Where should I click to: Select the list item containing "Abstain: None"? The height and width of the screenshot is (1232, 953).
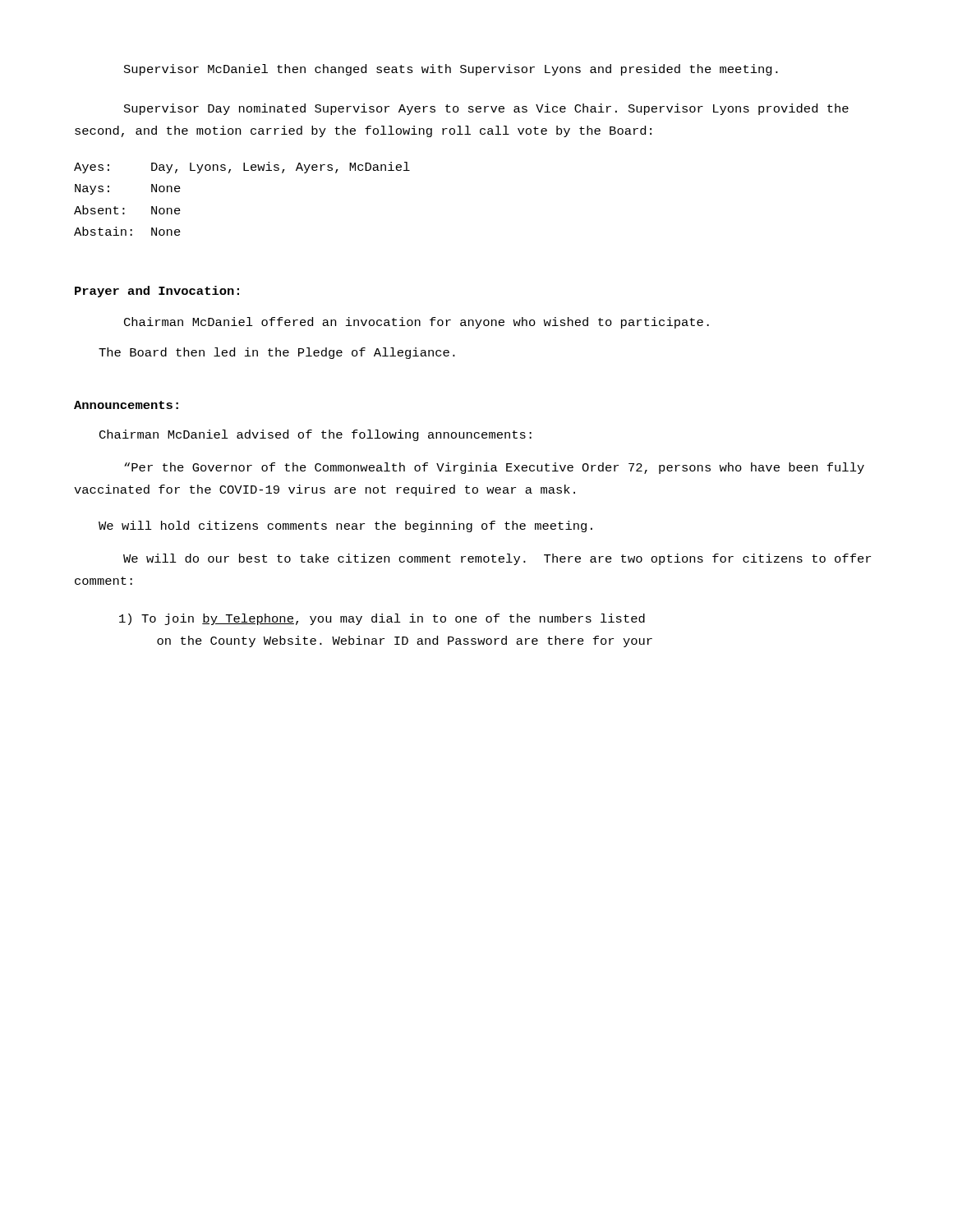point(127,232)
